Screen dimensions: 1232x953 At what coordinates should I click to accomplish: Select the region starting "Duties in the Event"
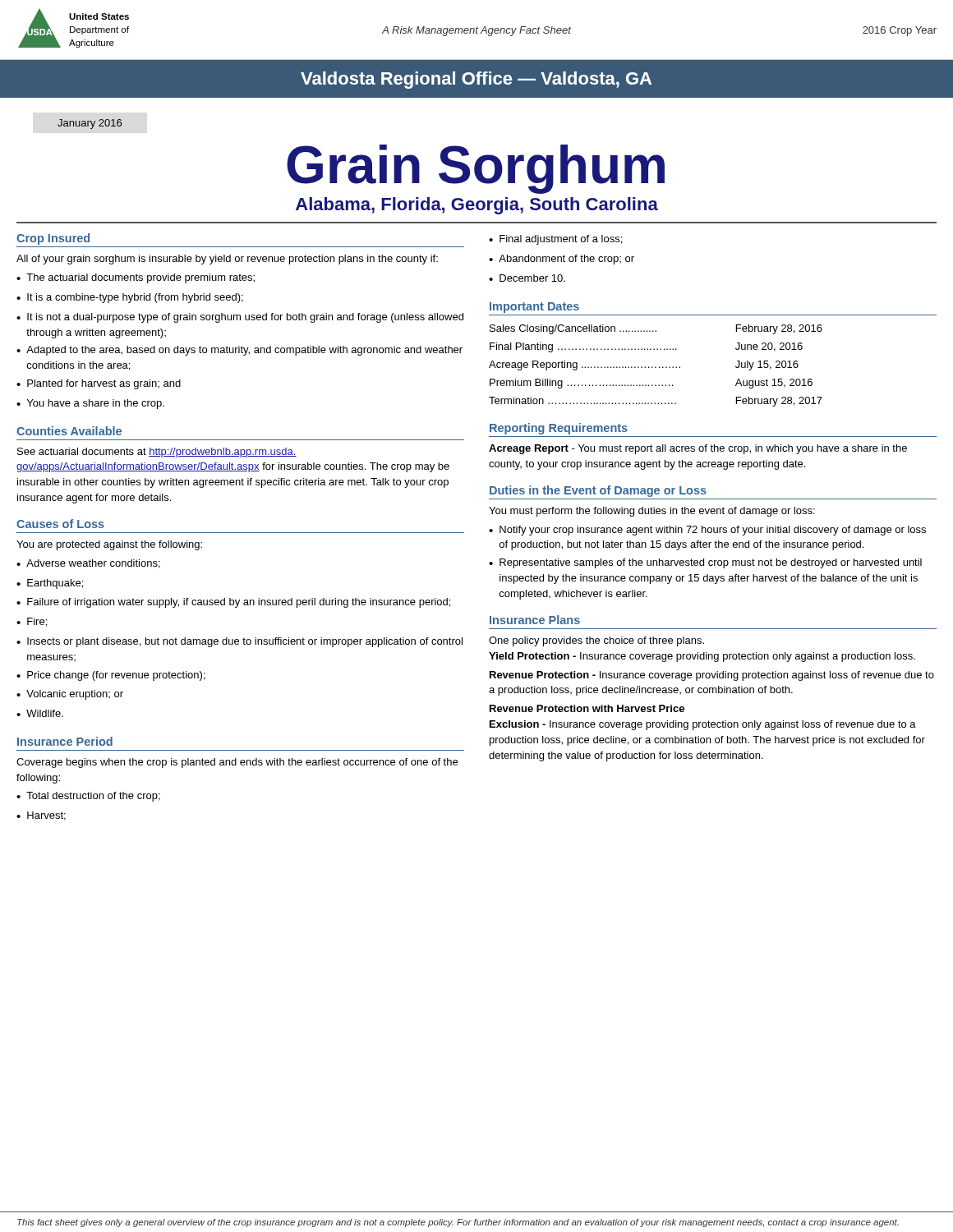(x=598, y=490)
